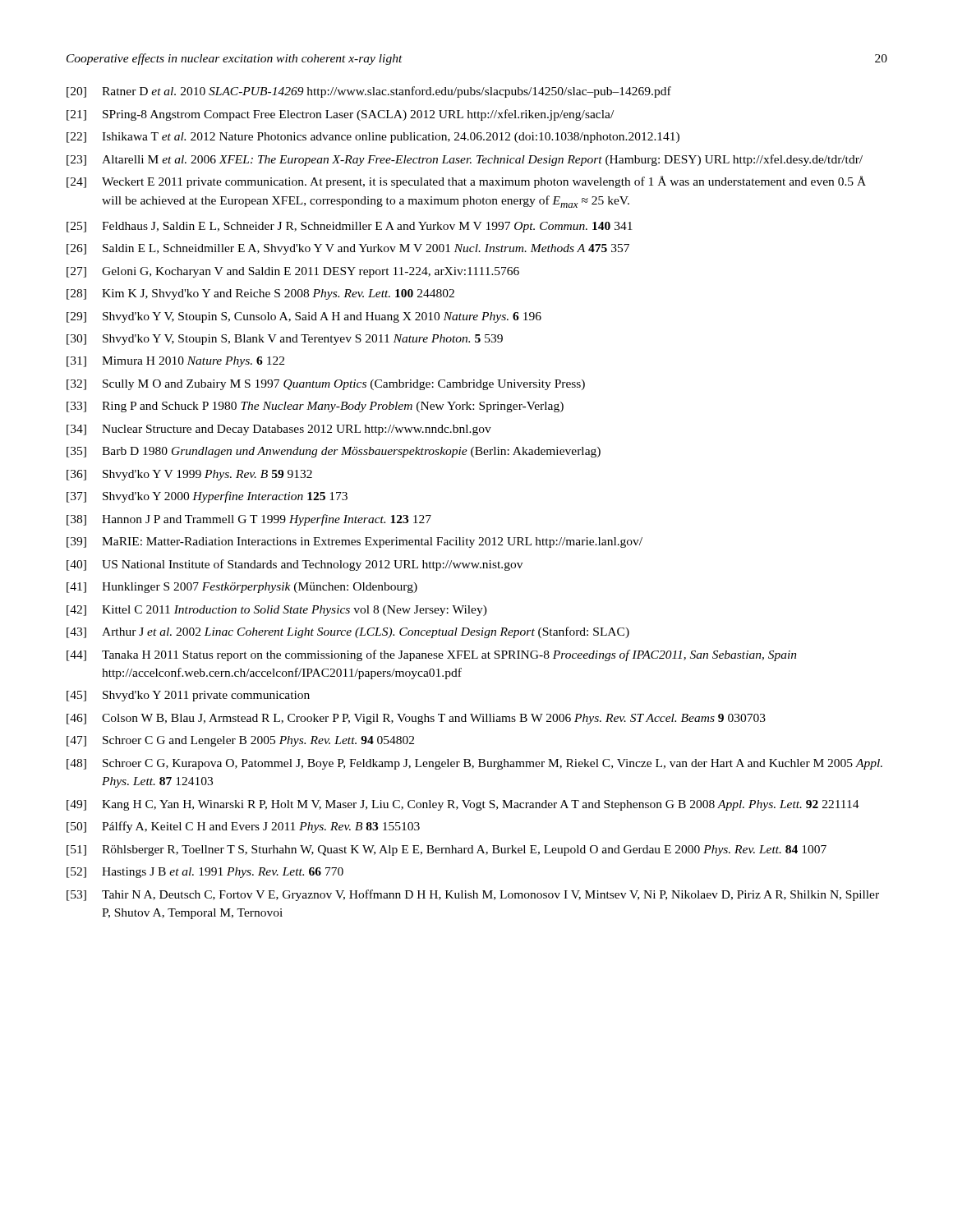Point to the block beginning "[35] Barb D 1980 Grundlagen und Anwendung der"
Screen dimensions: 1232x953
pyautogui.click(x=476, y=451)
